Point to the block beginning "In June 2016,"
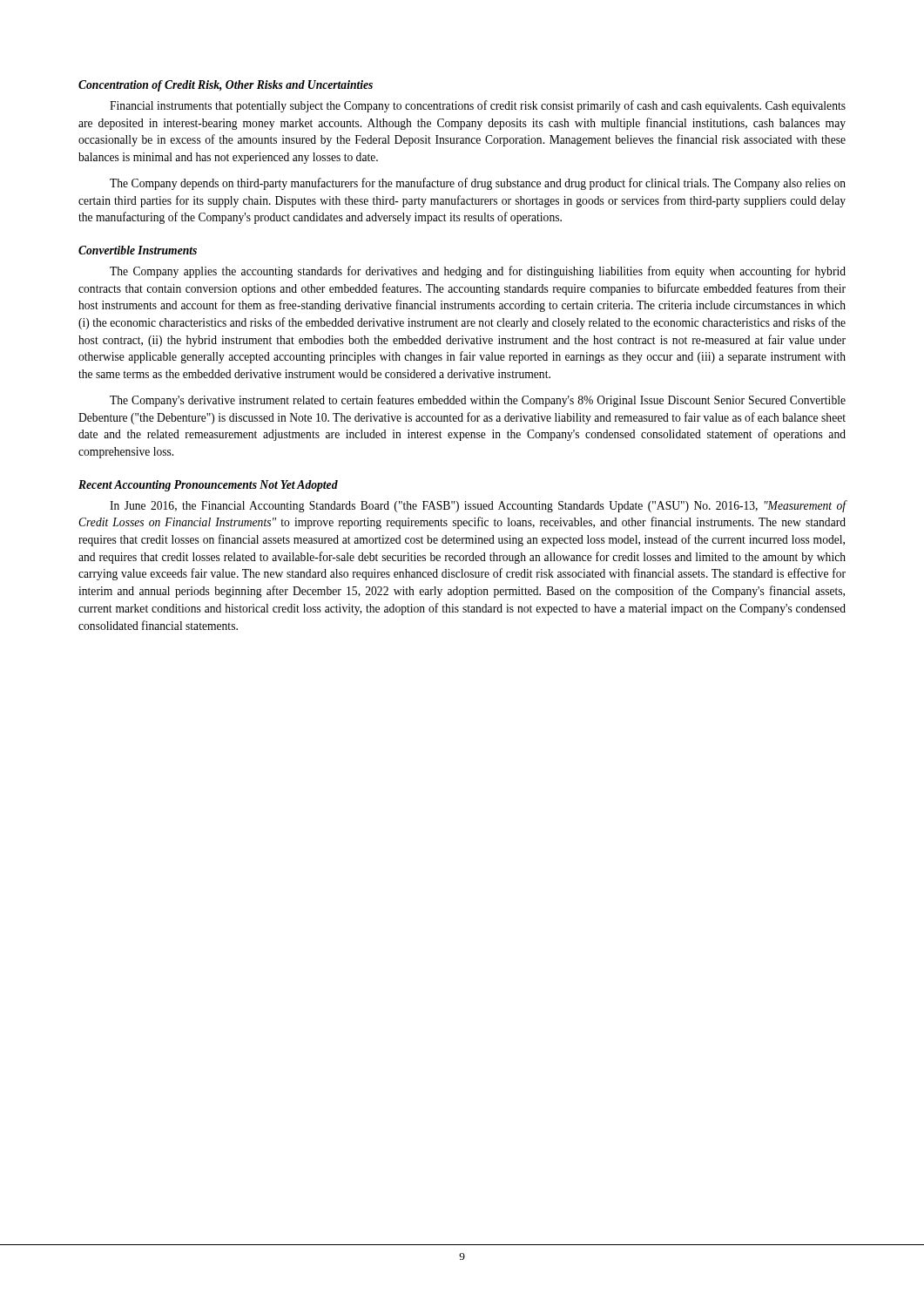 click(x=462, y=566)
